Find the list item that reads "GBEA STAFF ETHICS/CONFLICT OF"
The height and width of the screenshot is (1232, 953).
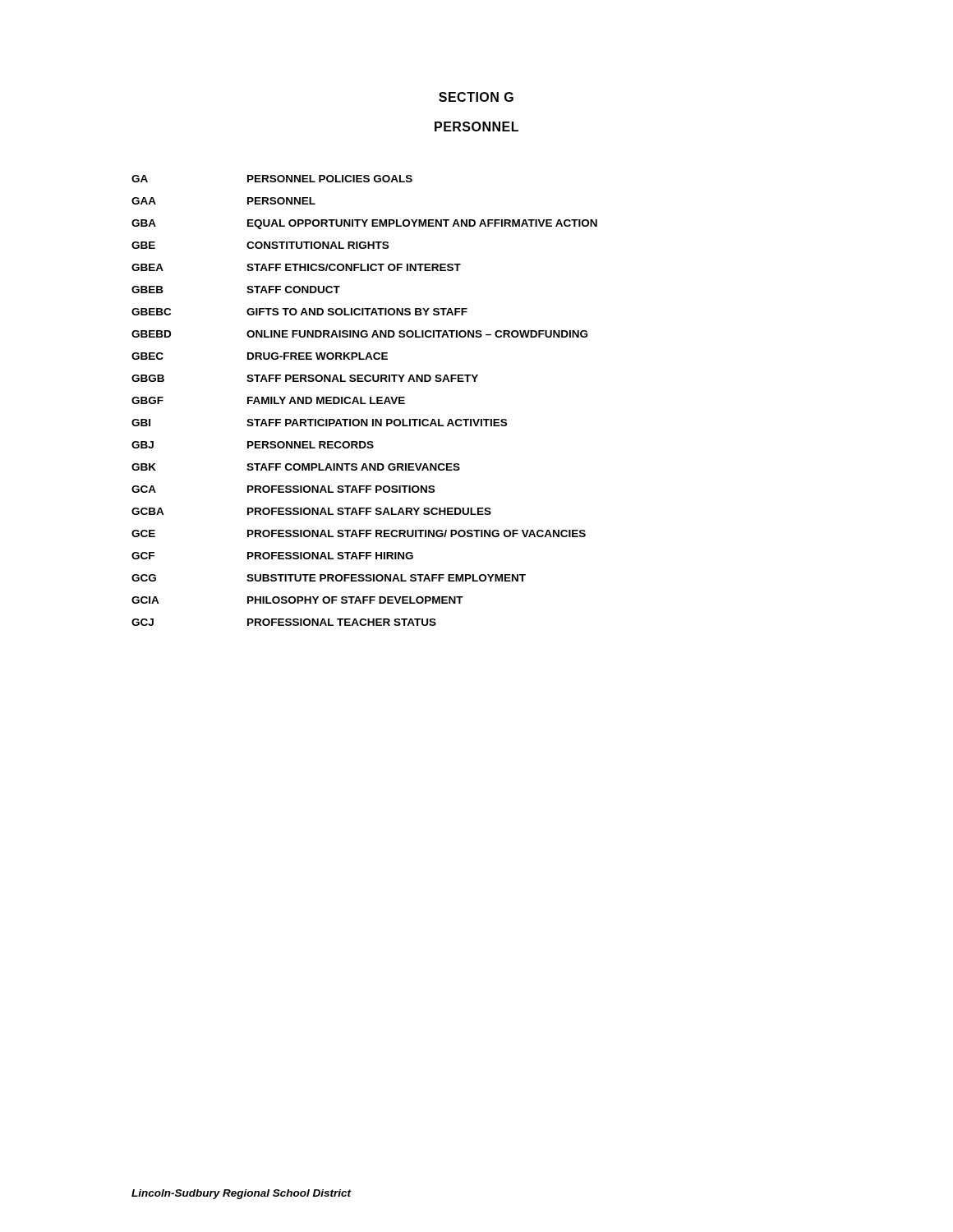(x=296, y=267)
